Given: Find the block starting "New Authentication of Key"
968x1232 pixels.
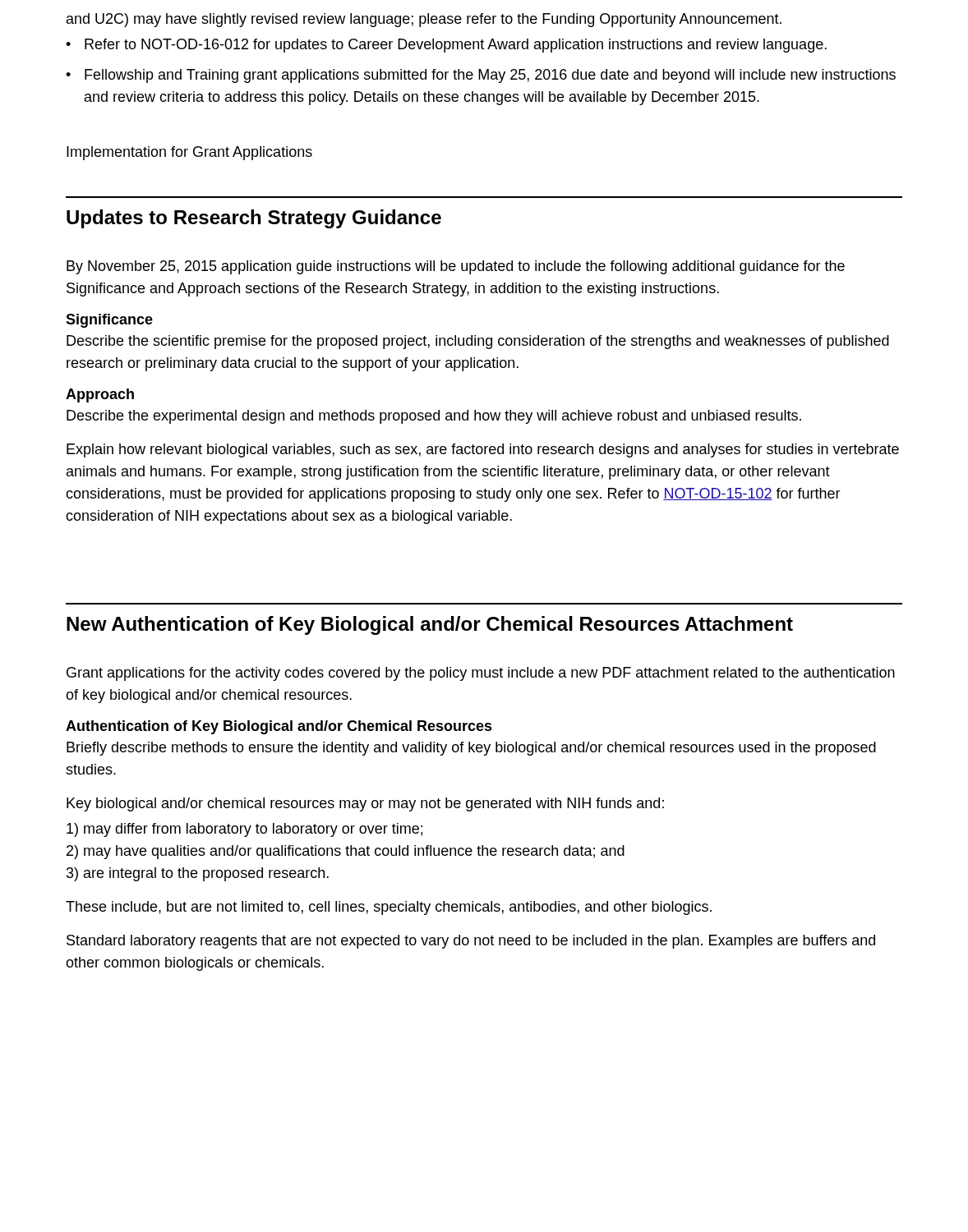Looking at the screenshot, I should point(429,624).
